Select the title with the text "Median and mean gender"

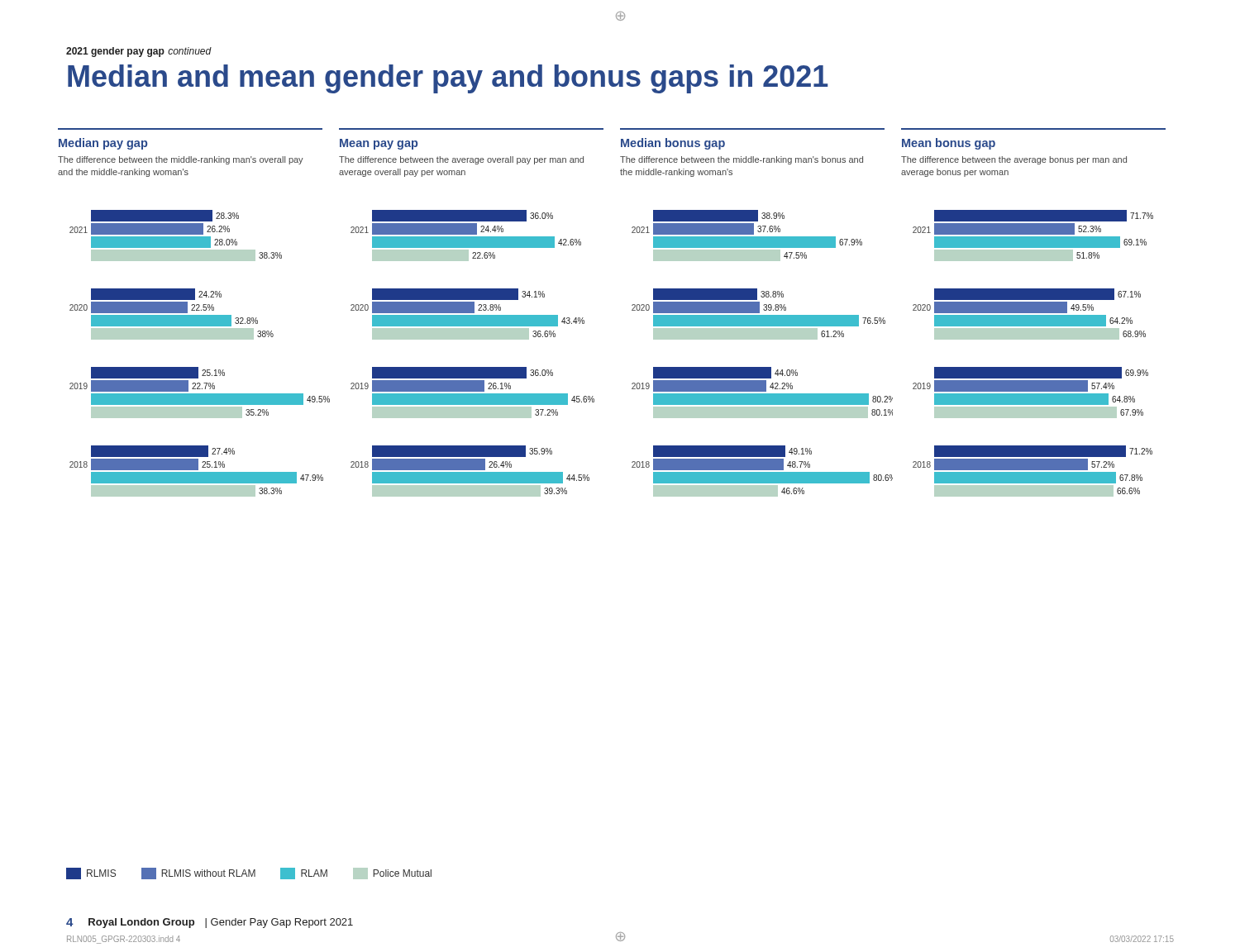(x=620, y=77)
